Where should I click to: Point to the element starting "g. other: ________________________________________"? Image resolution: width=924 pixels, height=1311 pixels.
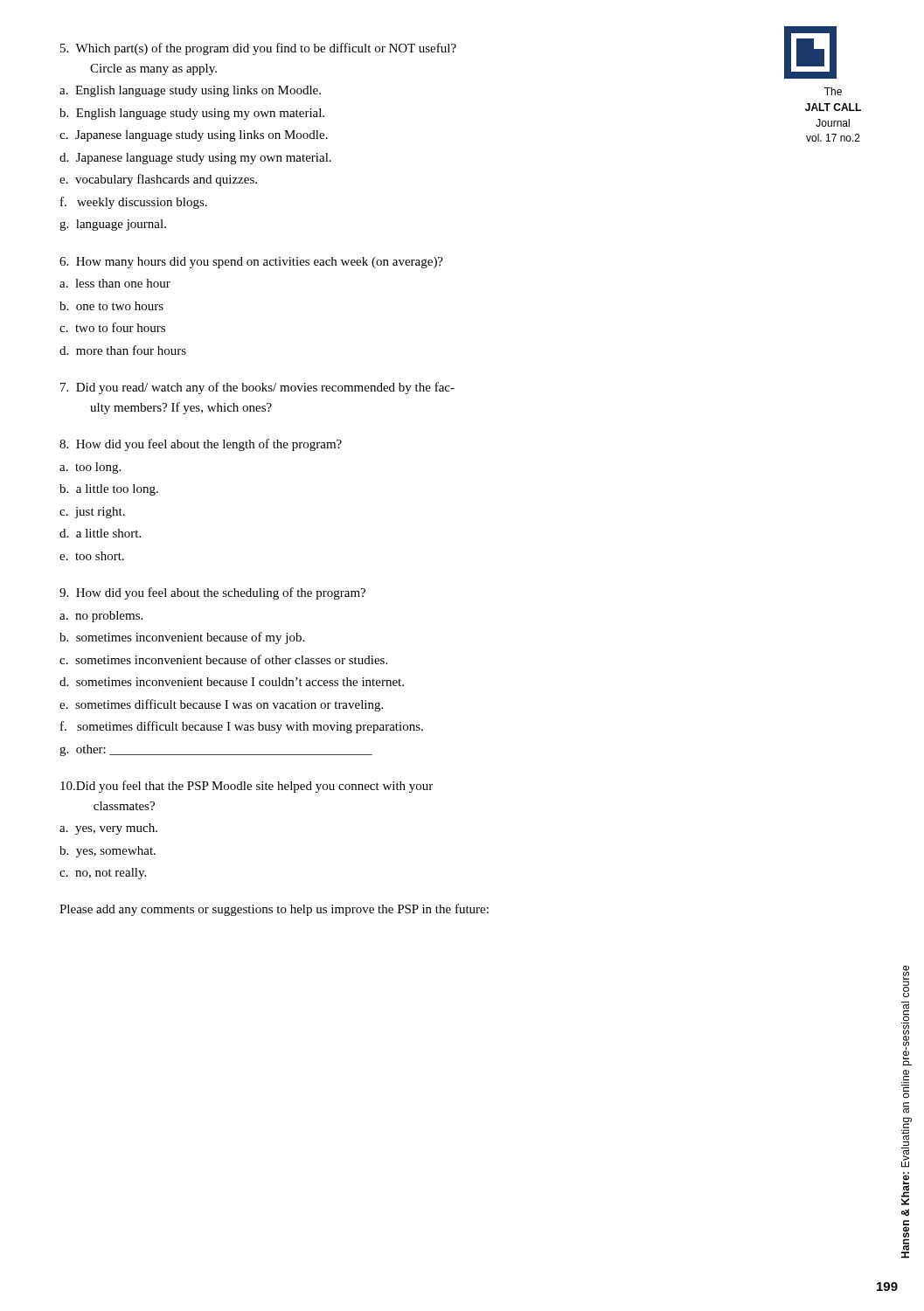(216, 749)
